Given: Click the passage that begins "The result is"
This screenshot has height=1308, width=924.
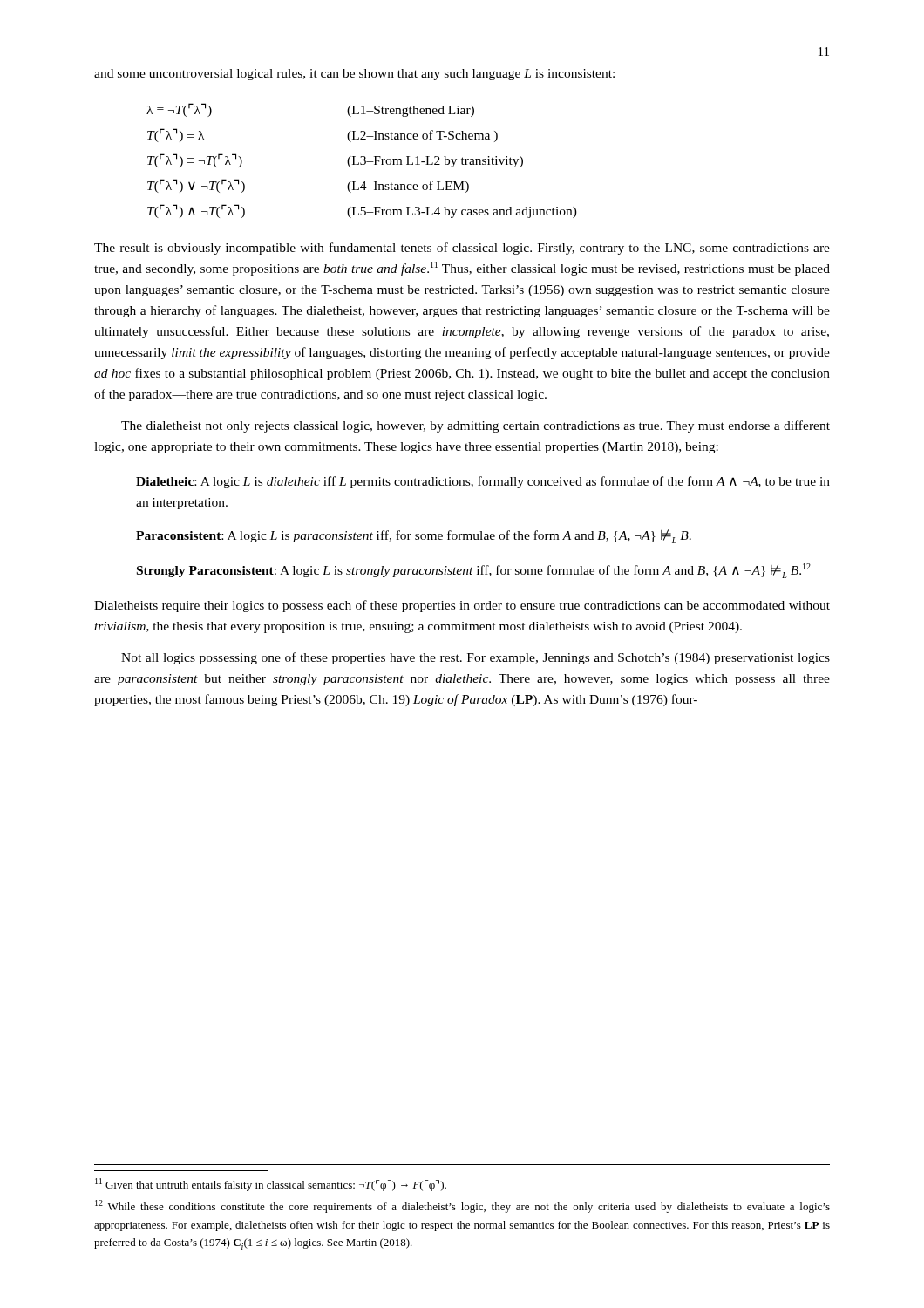Looking at the screenshot, I should click(462, 321).
